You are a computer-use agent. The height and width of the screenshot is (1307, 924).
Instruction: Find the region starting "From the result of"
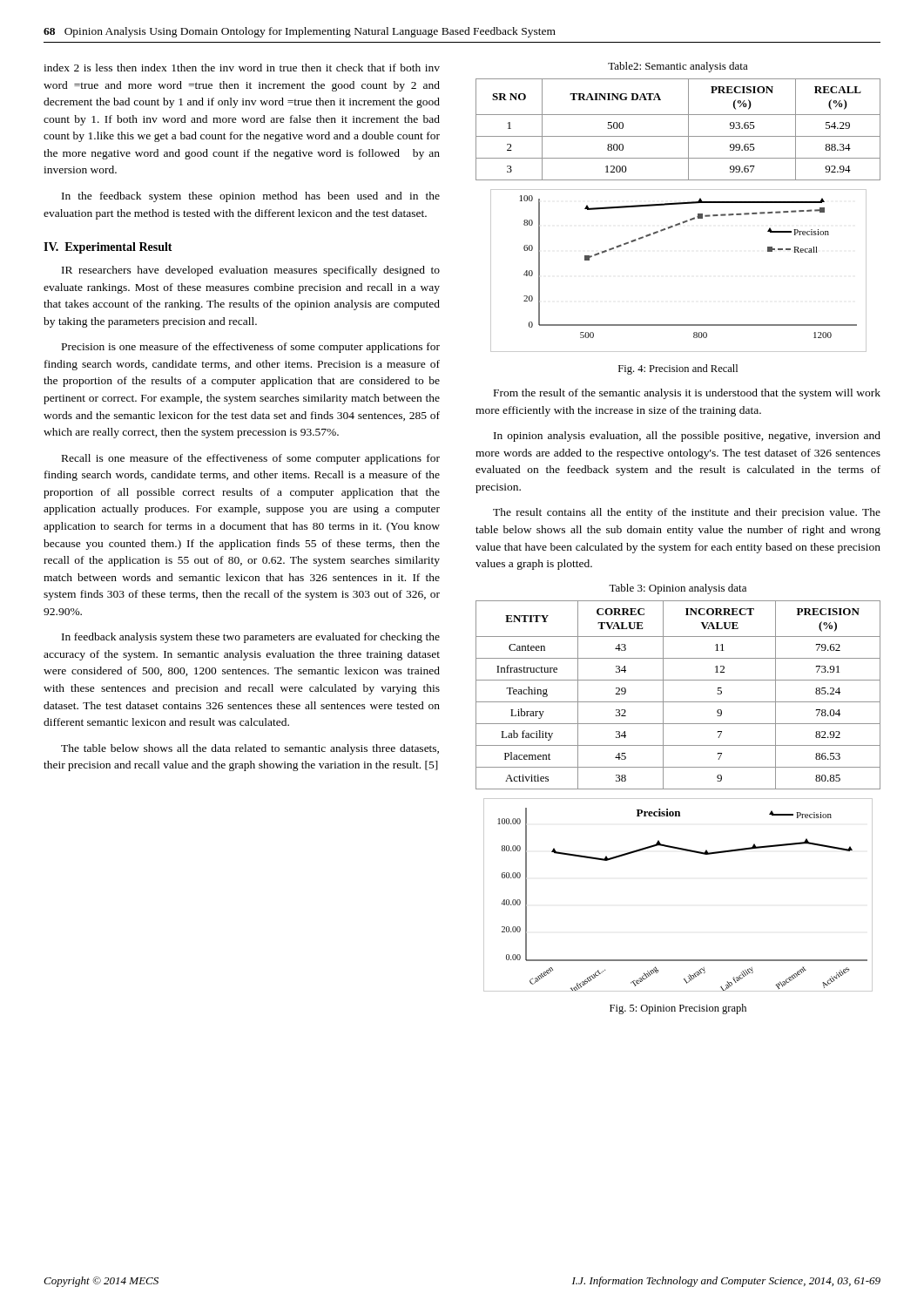point(678,401)
